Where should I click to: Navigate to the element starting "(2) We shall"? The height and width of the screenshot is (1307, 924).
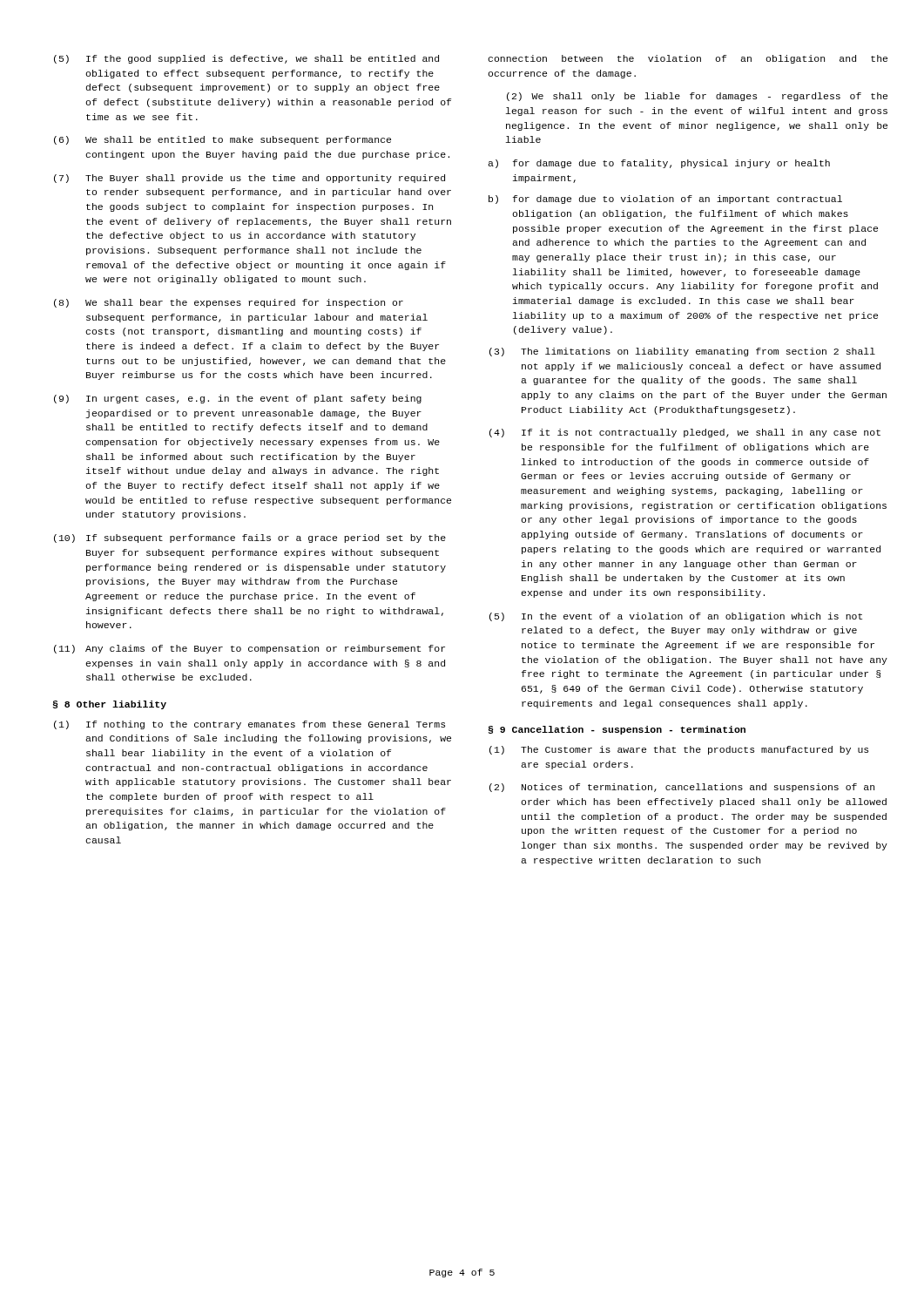(697, 118)
